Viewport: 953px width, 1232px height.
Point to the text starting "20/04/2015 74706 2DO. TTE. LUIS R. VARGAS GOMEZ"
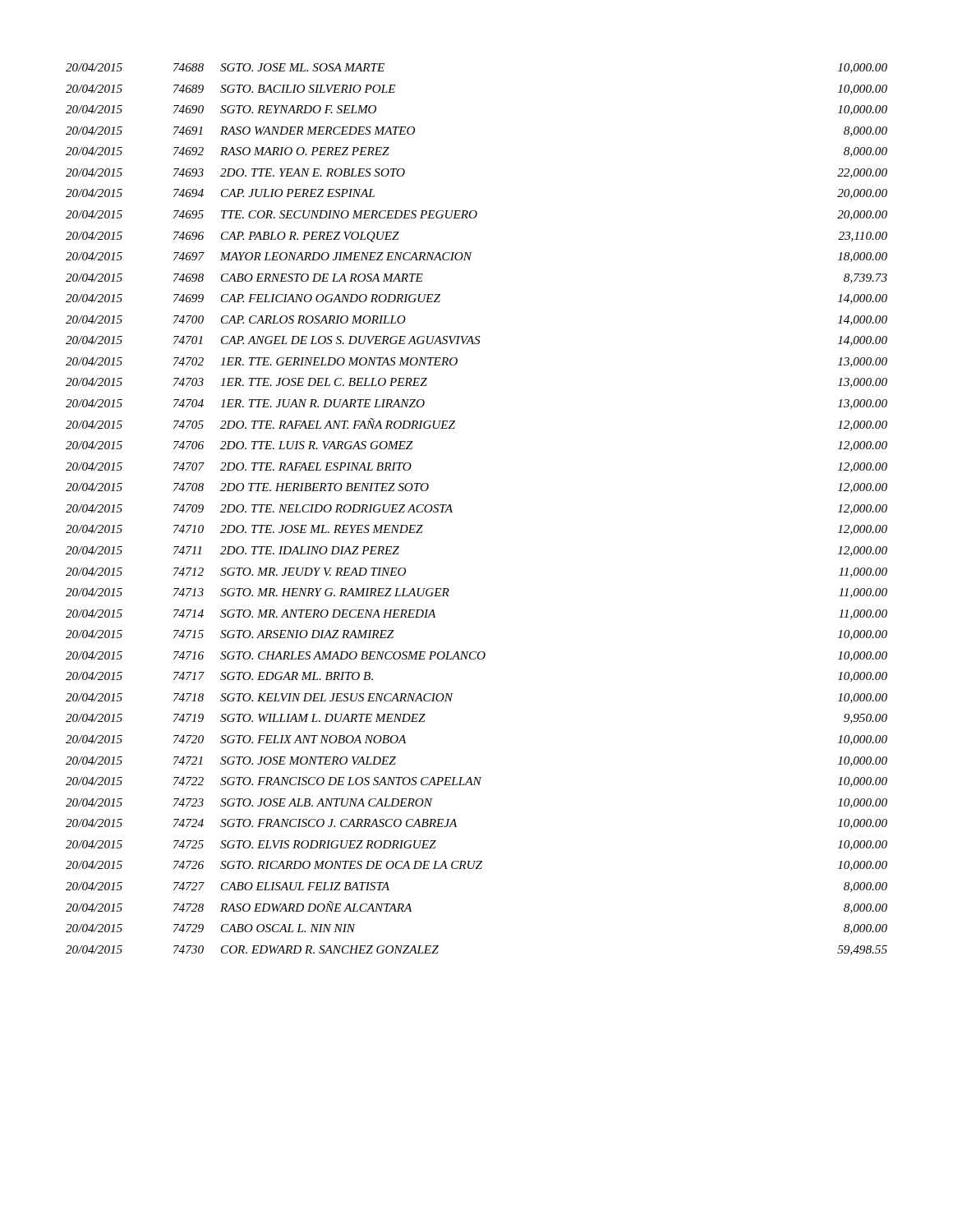(83, 446)
